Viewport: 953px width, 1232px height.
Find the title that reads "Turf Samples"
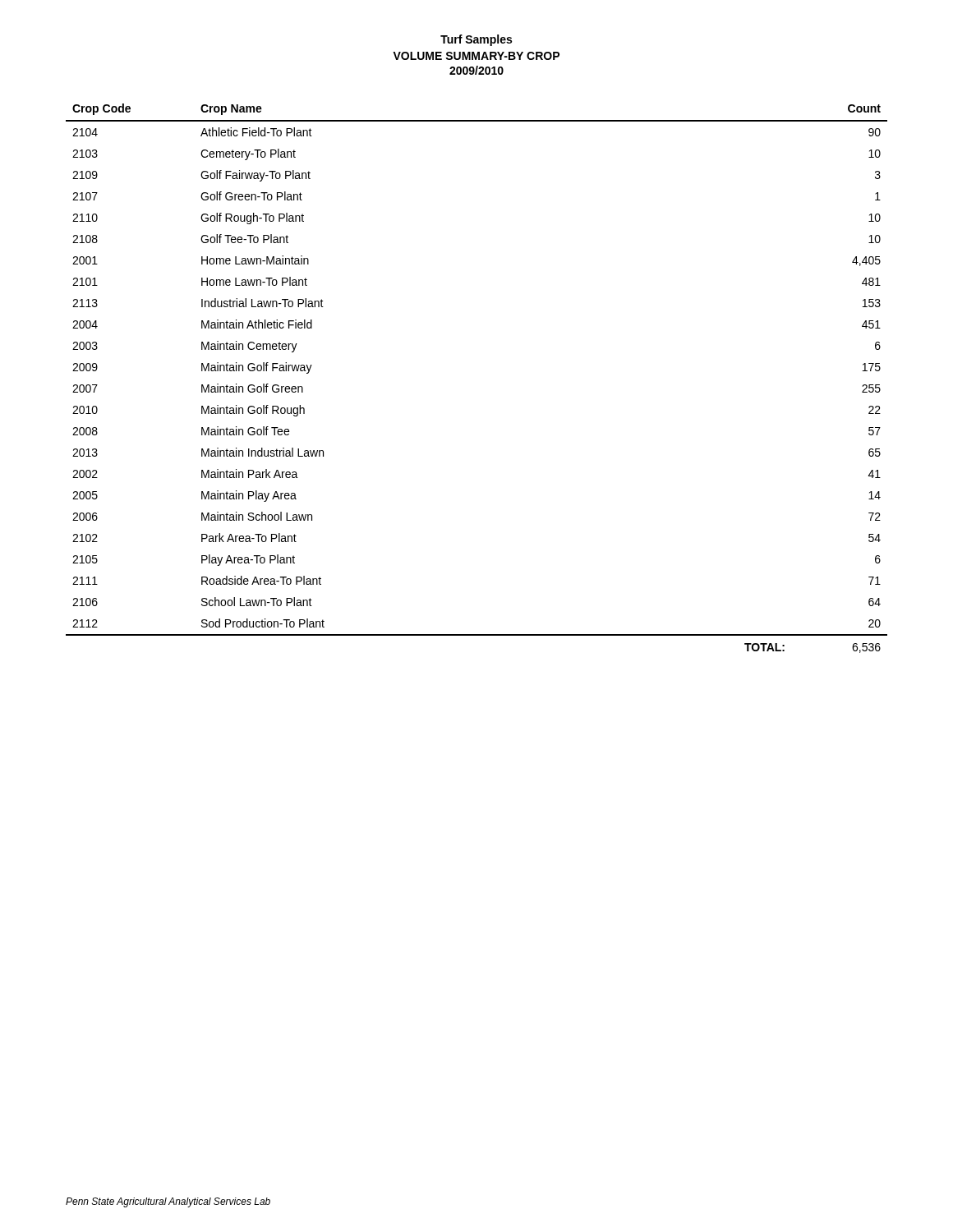476,39
